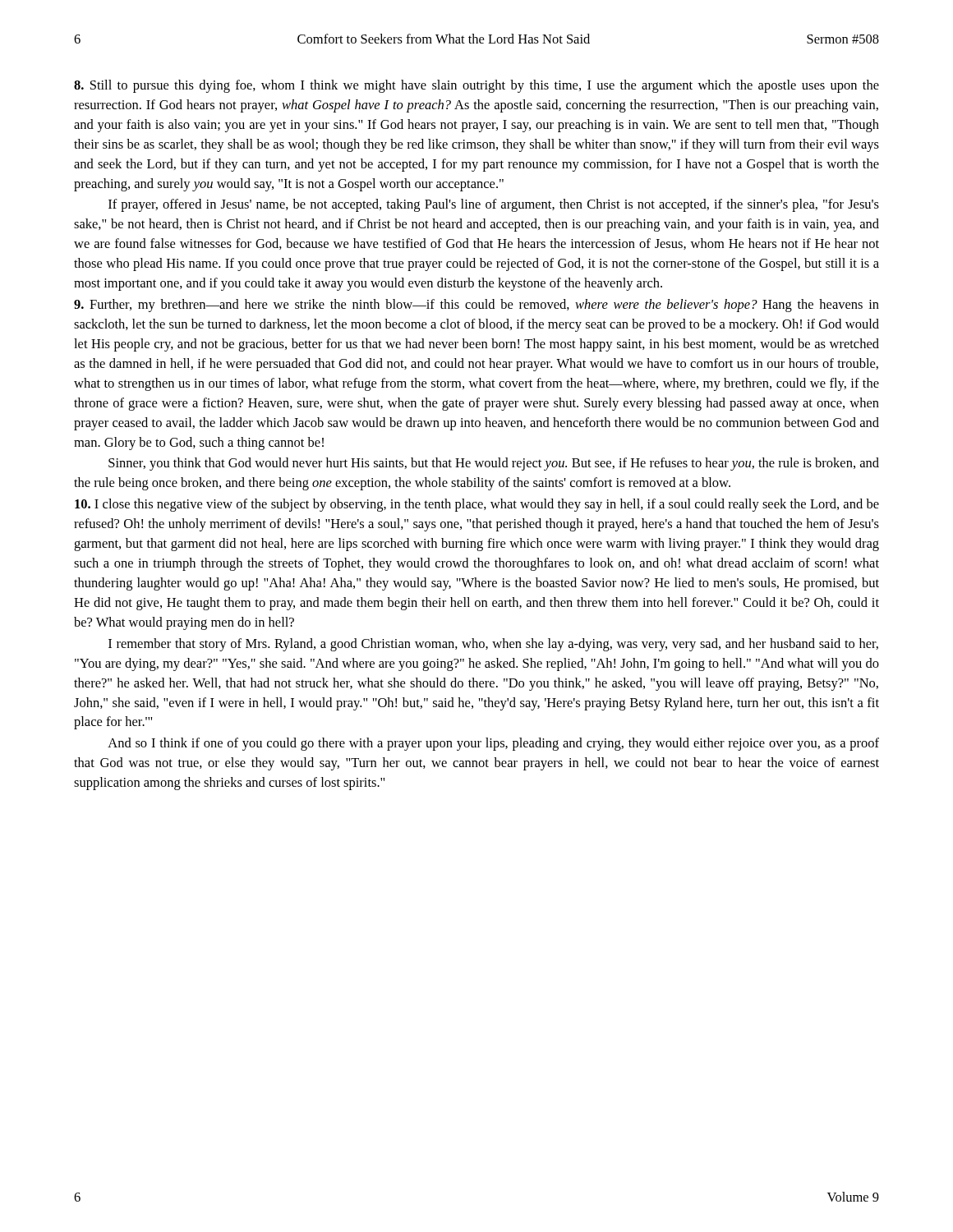The image size is (953, 1232).
Task: Point to the block beginning "Sinner, you think that God"
Action: (476, 473)
